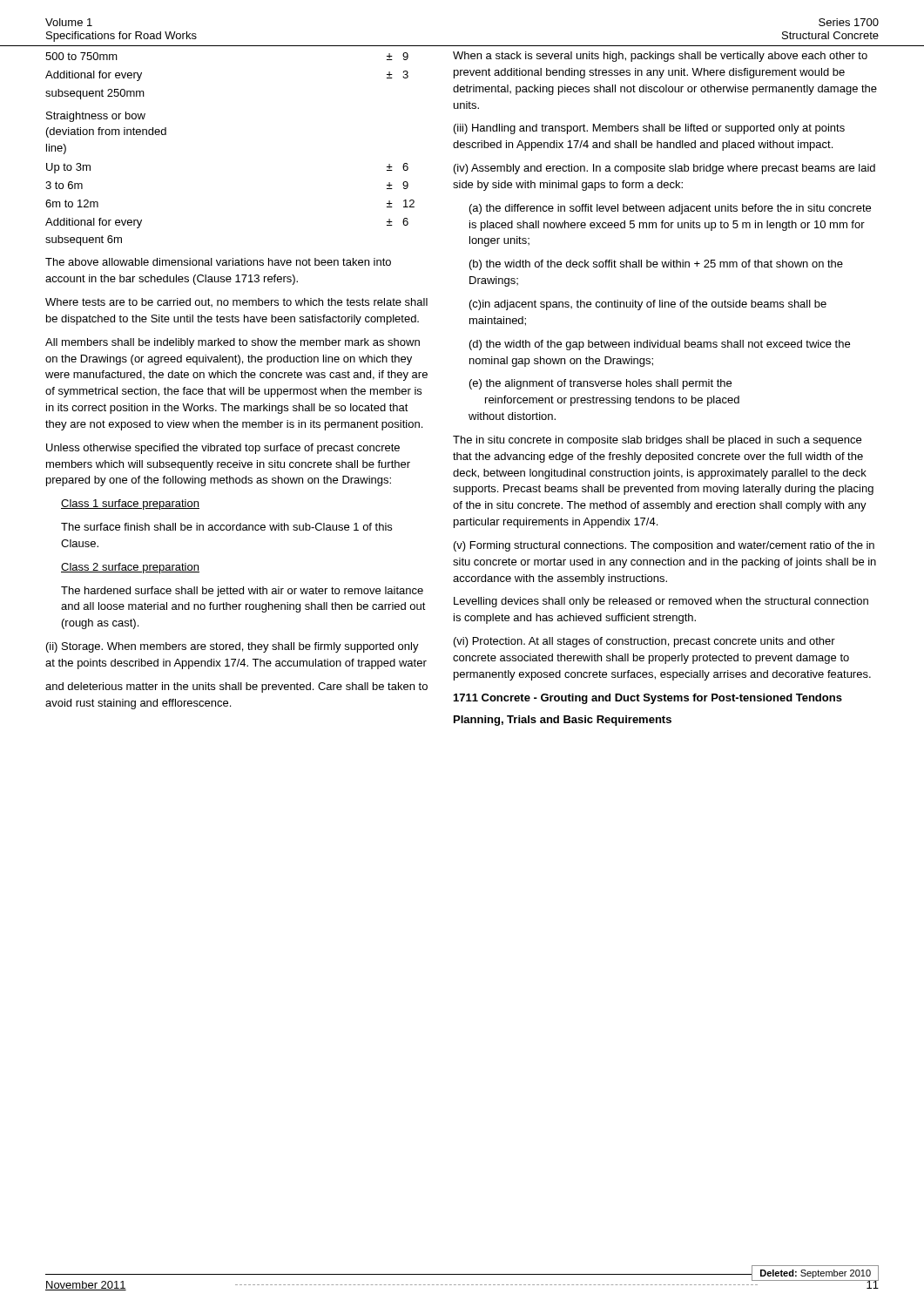Viewport: 924px width, 1307px height.
Task: Select the block starting "(b) the width of"
Action: point(674,273)
